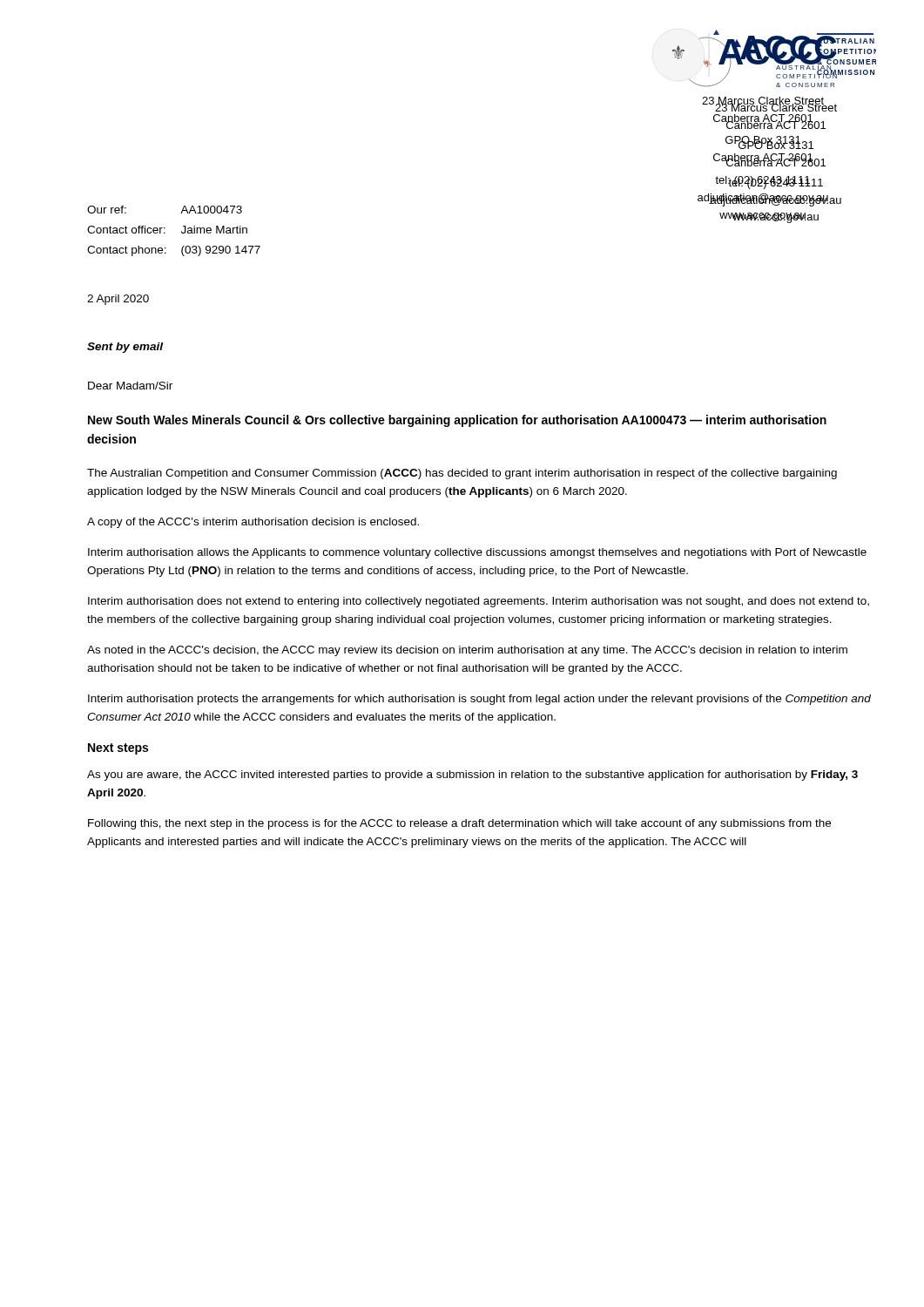This screenshot has width=924, height=1307.
Task: Select the logo
Action: click(x=763, y=55)
